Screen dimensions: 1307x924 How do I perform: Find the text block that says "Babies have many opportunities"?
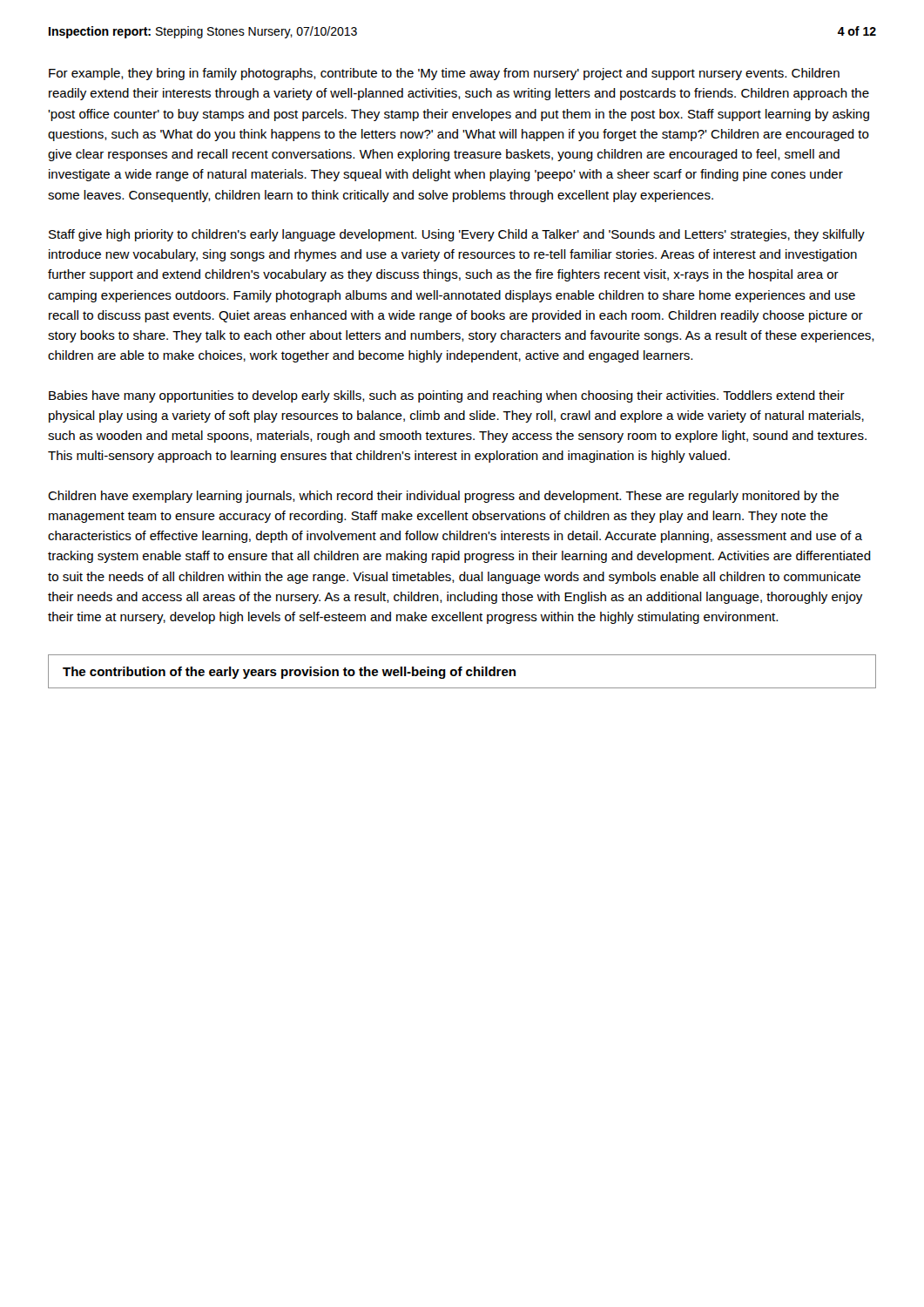pos(458,425)
